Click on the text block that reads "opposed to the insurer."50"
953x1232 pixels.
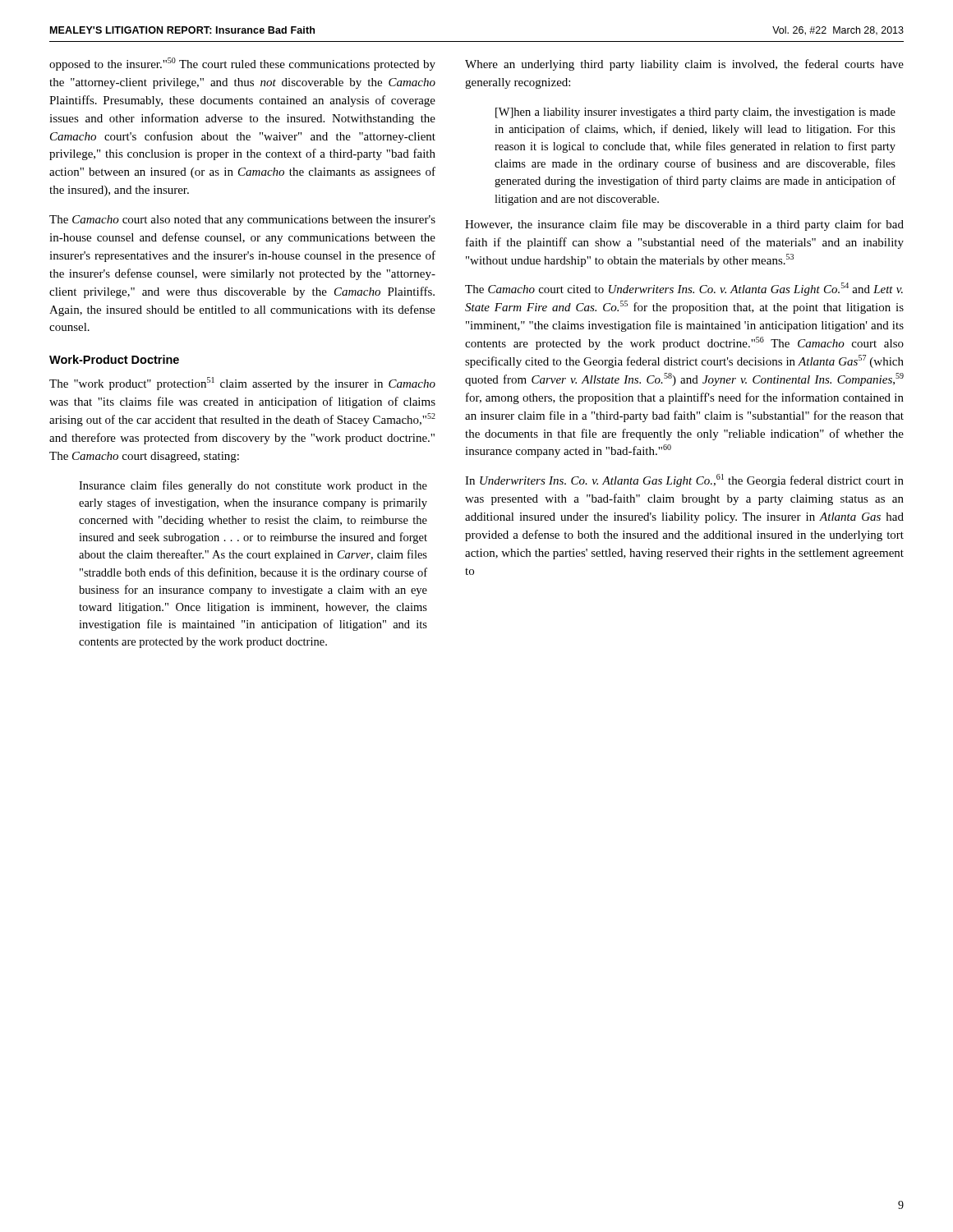[242, 126]
